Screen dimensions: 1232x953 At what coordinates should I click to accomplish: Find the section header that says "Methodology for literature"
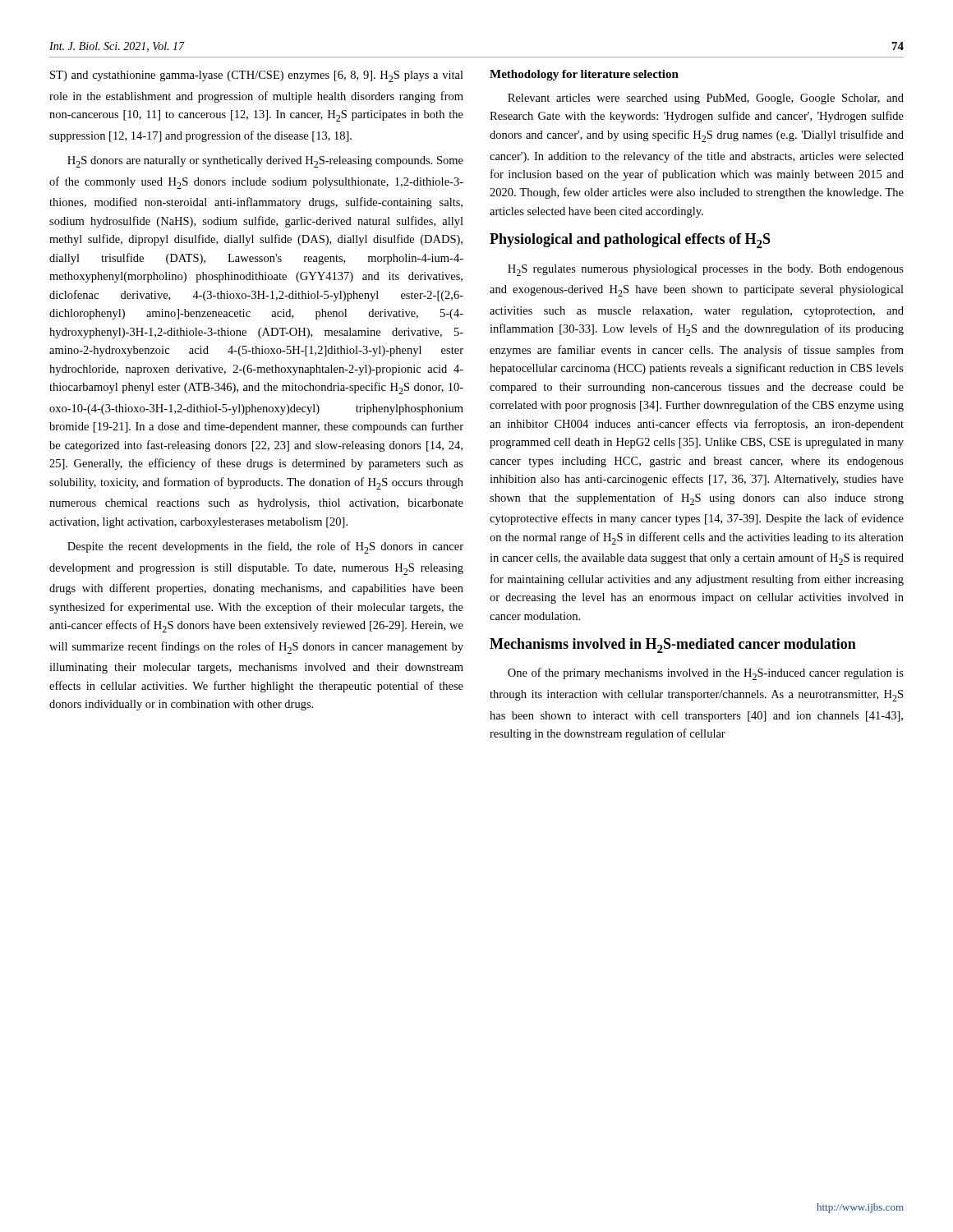(584, 74)
